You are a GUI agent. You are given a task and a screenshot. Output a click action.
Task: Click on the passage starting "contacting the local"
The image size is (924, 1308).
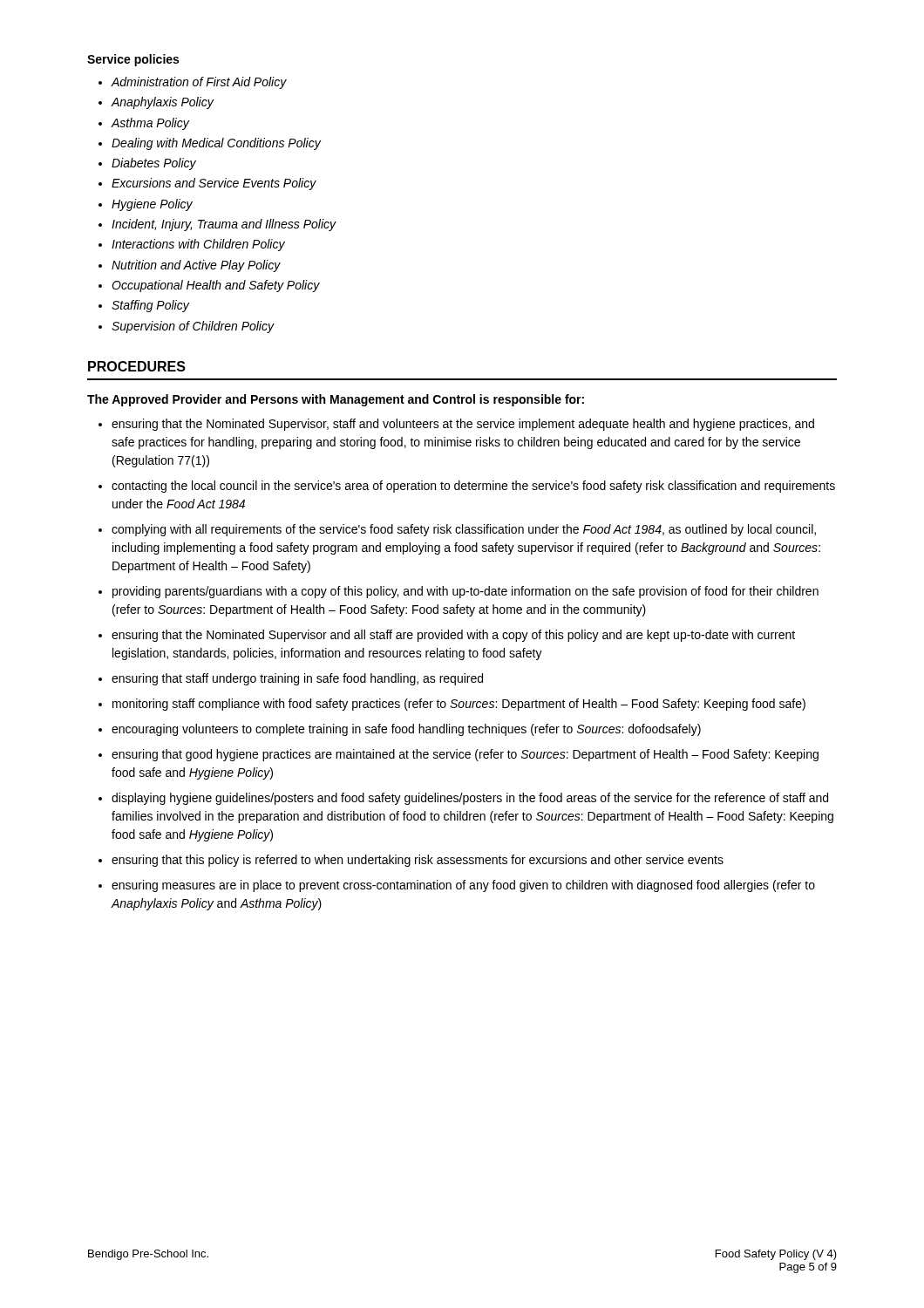point(473,495)
